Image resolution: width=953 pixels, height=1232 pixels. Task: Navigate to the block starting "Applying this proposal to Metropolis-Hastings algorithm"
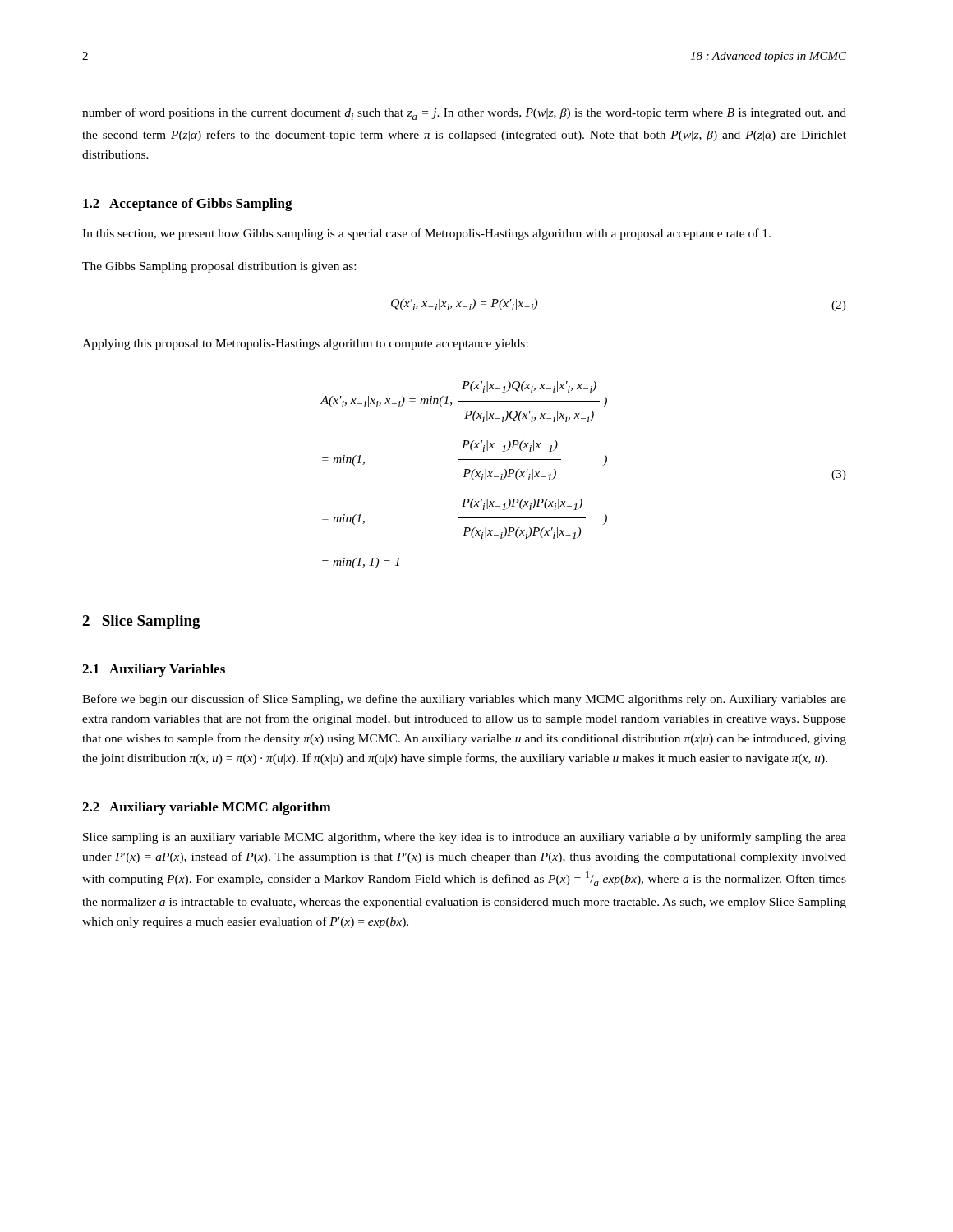tap(305, 343)
